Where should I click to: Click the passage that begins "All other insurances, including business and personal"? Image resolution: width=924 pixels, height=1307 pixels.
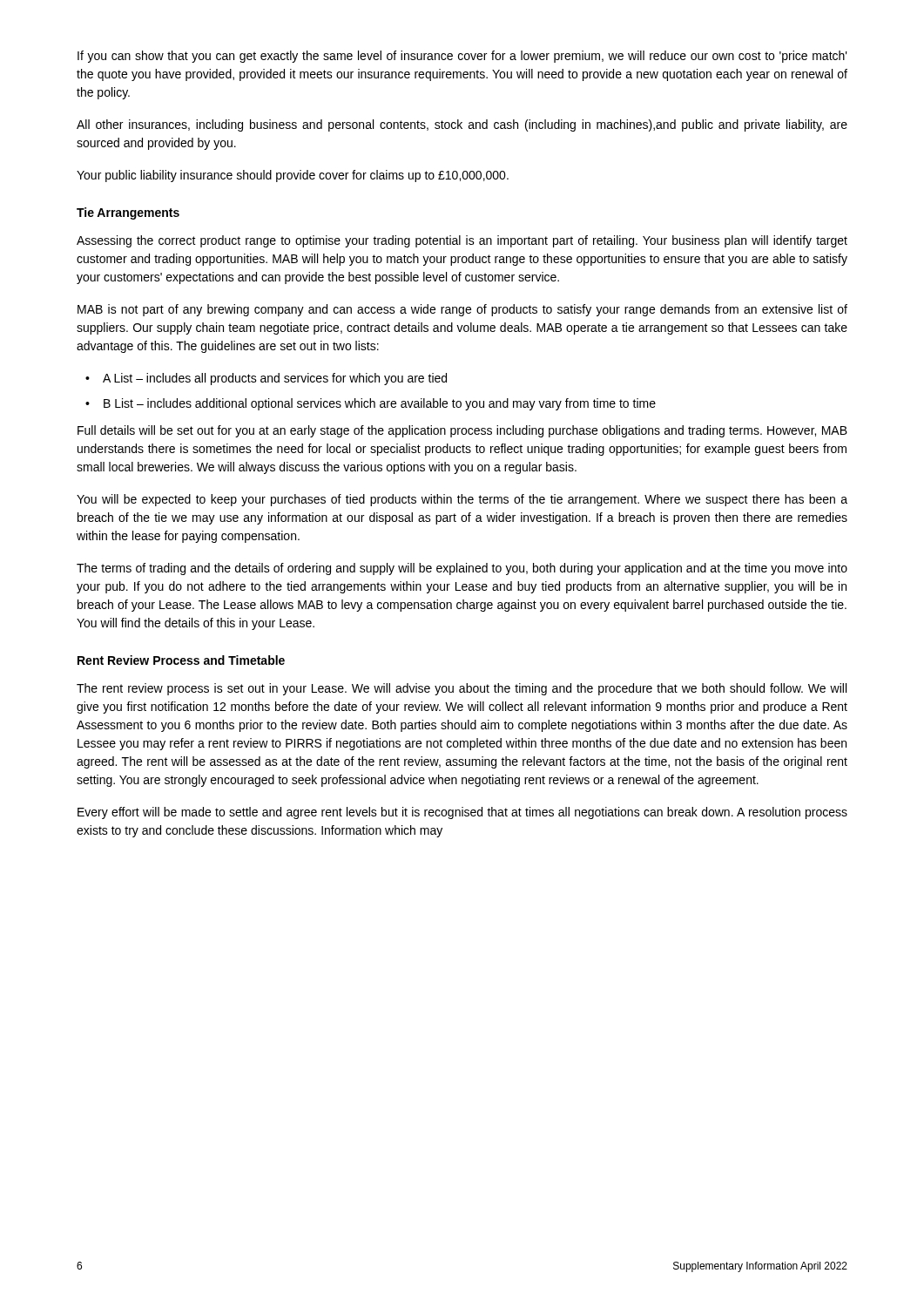(x=462, y=134)
